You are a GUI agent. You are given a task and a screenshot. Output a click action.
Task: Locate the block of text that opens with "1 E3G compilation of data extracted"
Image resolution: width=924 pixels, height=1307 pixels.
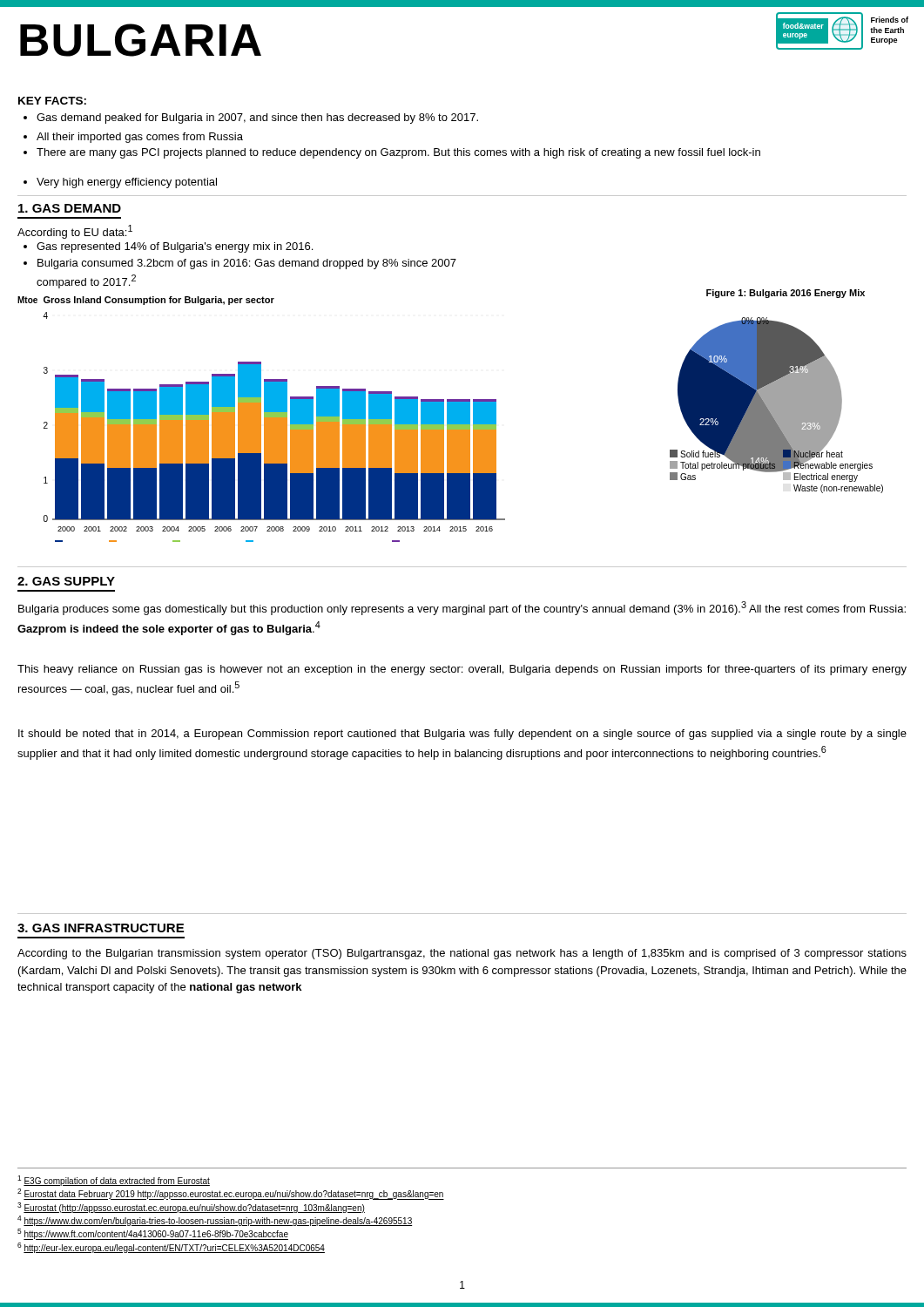(x=114, y=1181)
